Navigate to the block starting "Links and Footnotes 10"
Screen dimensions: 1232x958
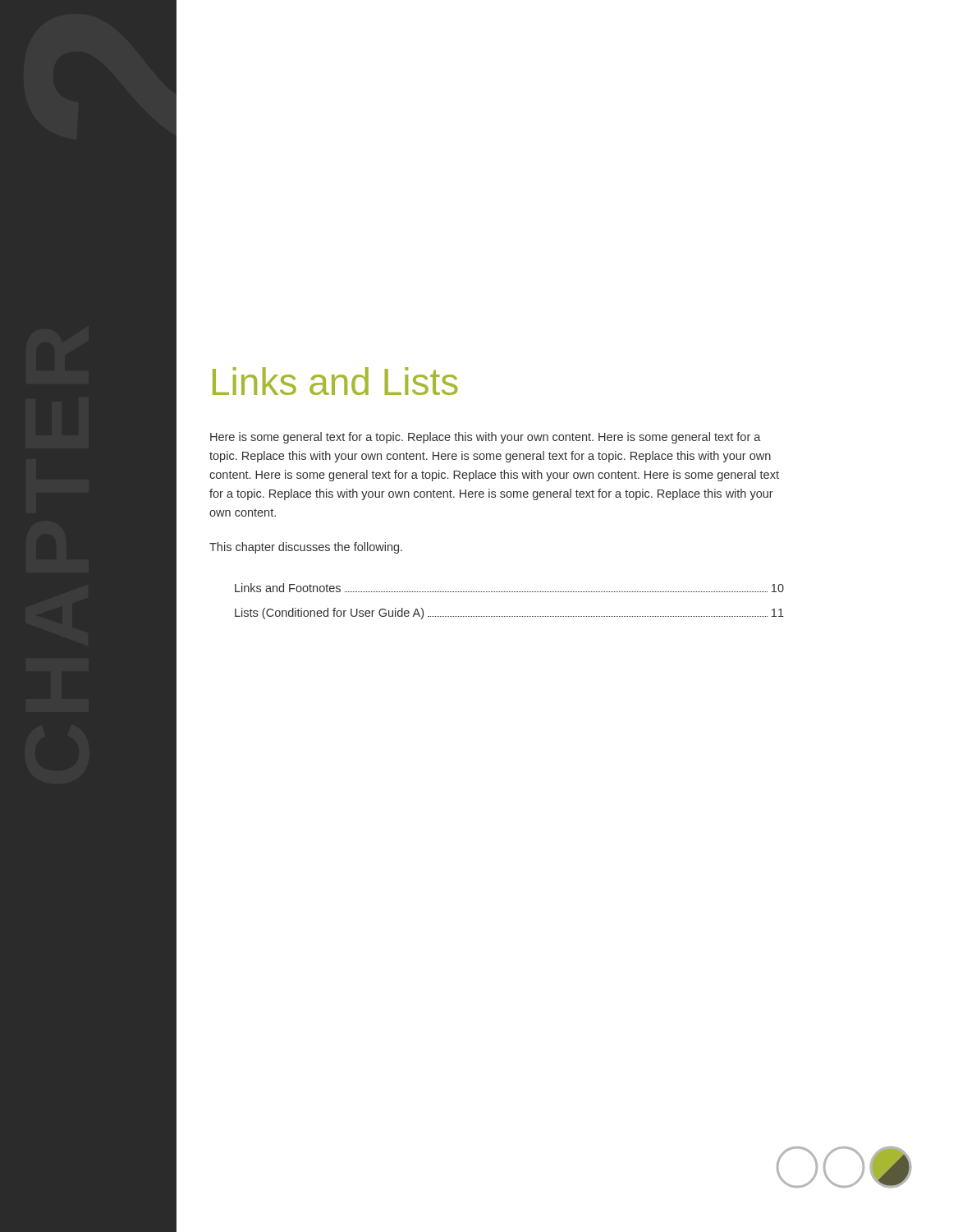509,588
